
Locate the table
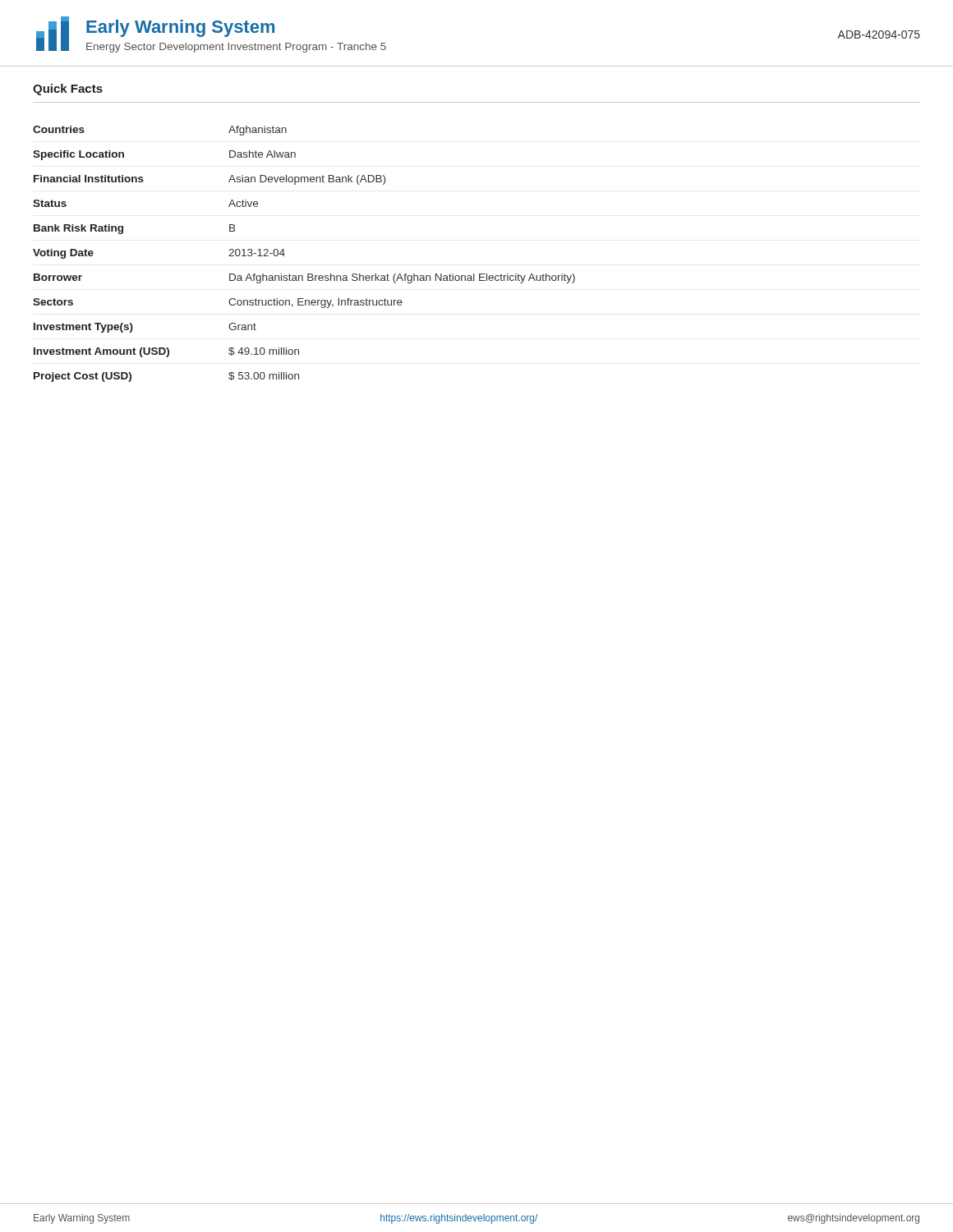coord(476,249)
